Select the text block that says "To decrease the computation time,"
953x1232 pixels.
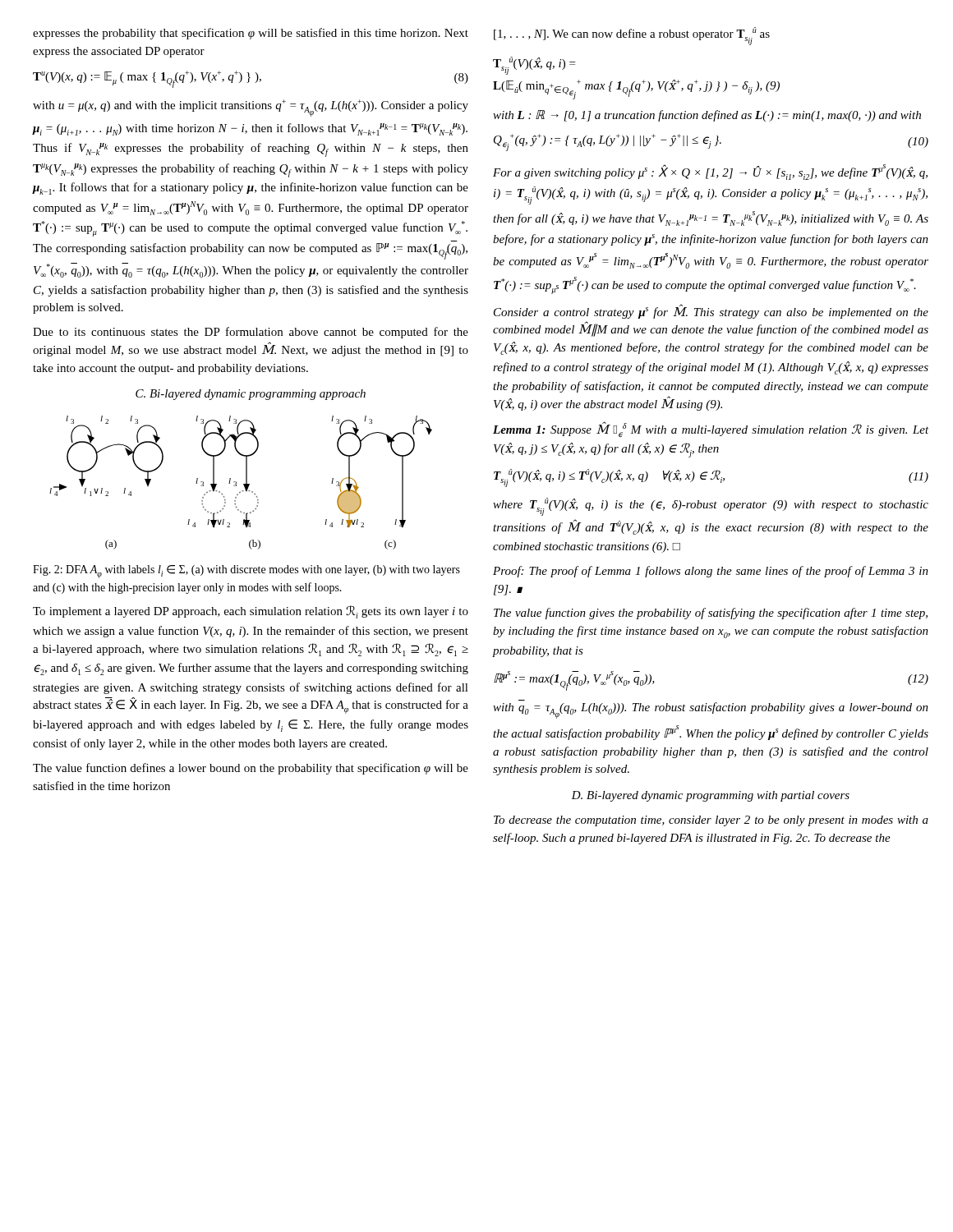pos(711,829)
